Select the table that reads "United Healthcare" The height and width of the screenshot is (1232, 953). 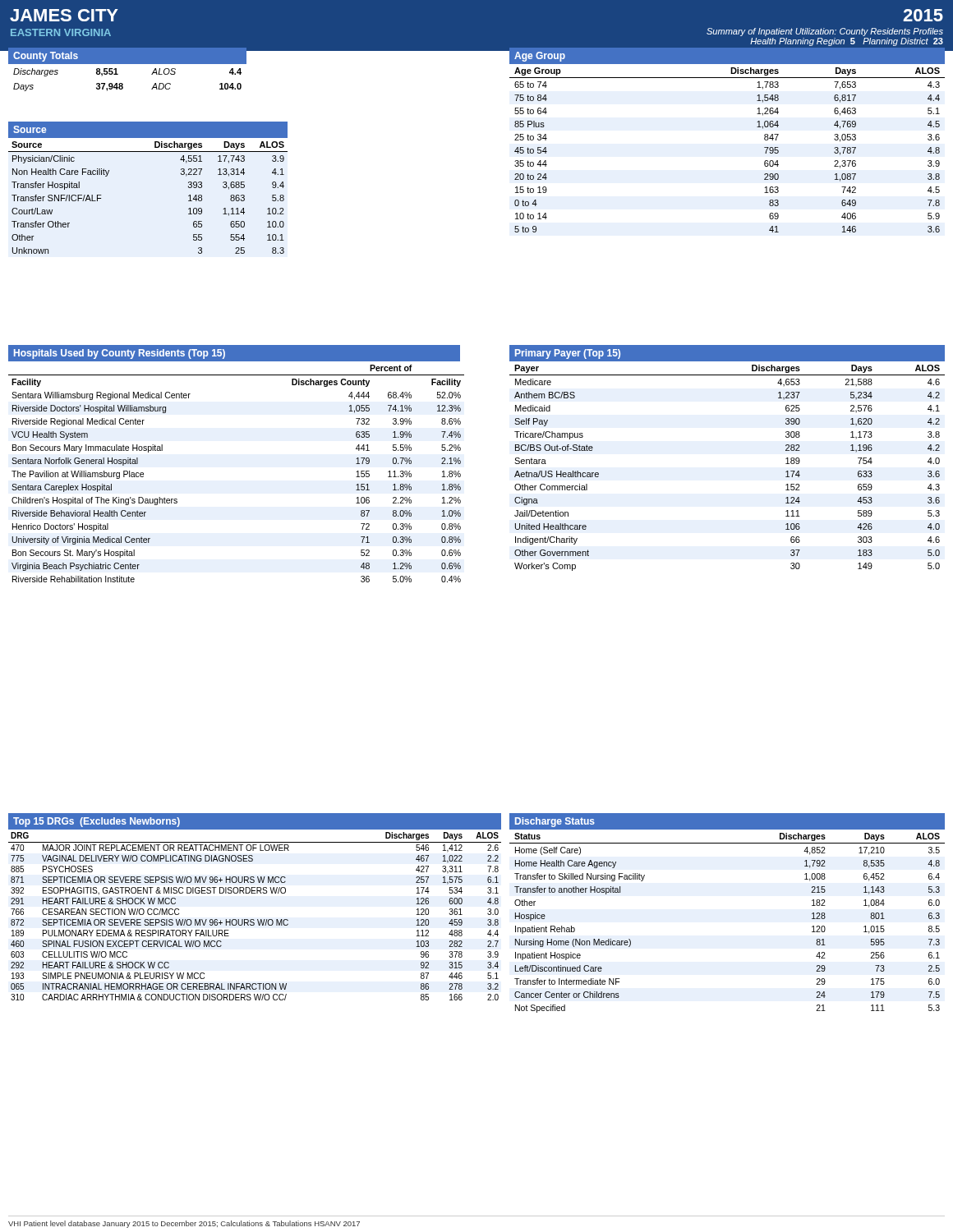[727, 467]
